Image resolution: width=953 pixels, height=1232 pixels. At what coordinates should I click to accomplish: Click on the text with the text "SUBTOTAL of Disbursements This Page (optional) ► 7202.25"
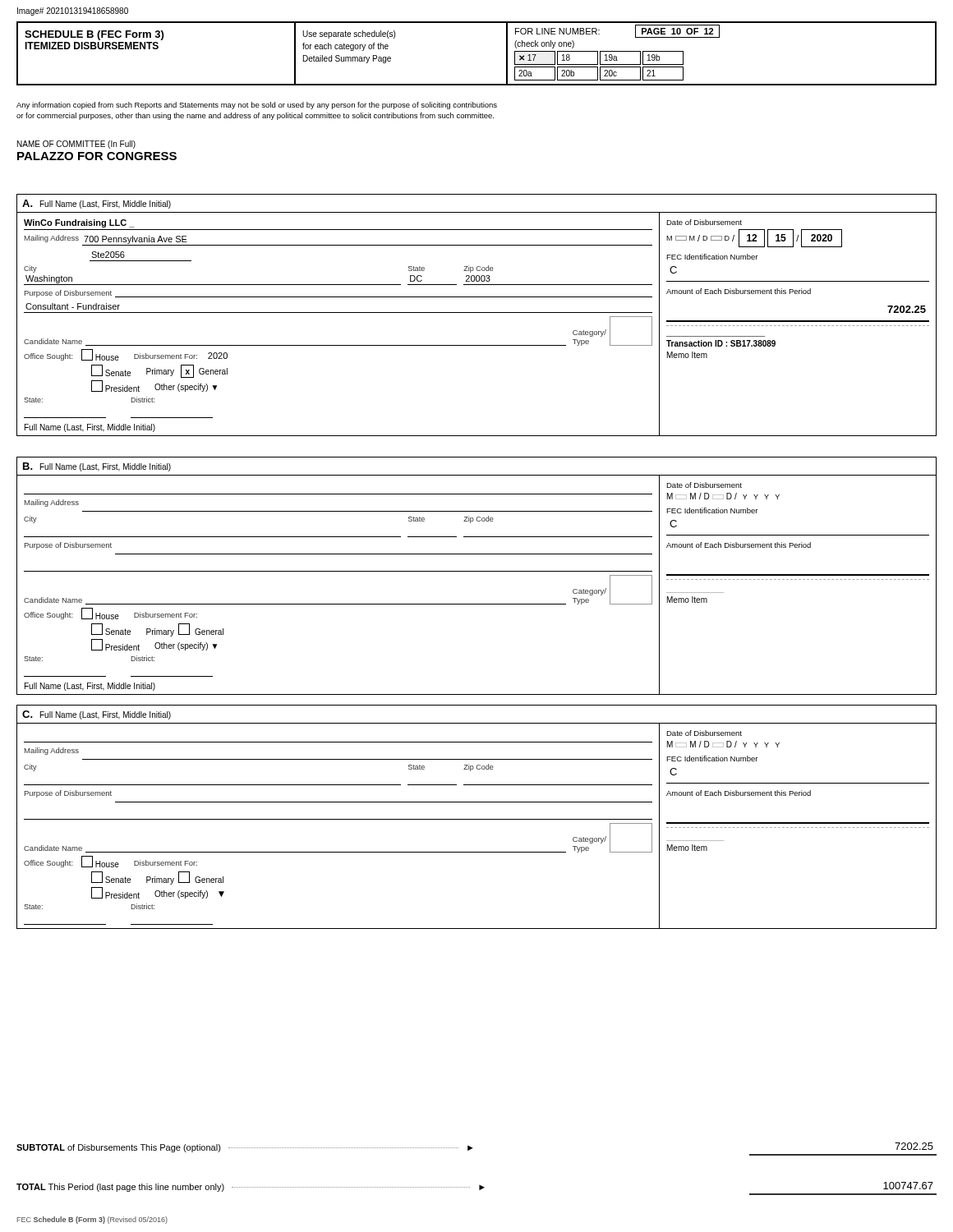tap(476, 1147)
